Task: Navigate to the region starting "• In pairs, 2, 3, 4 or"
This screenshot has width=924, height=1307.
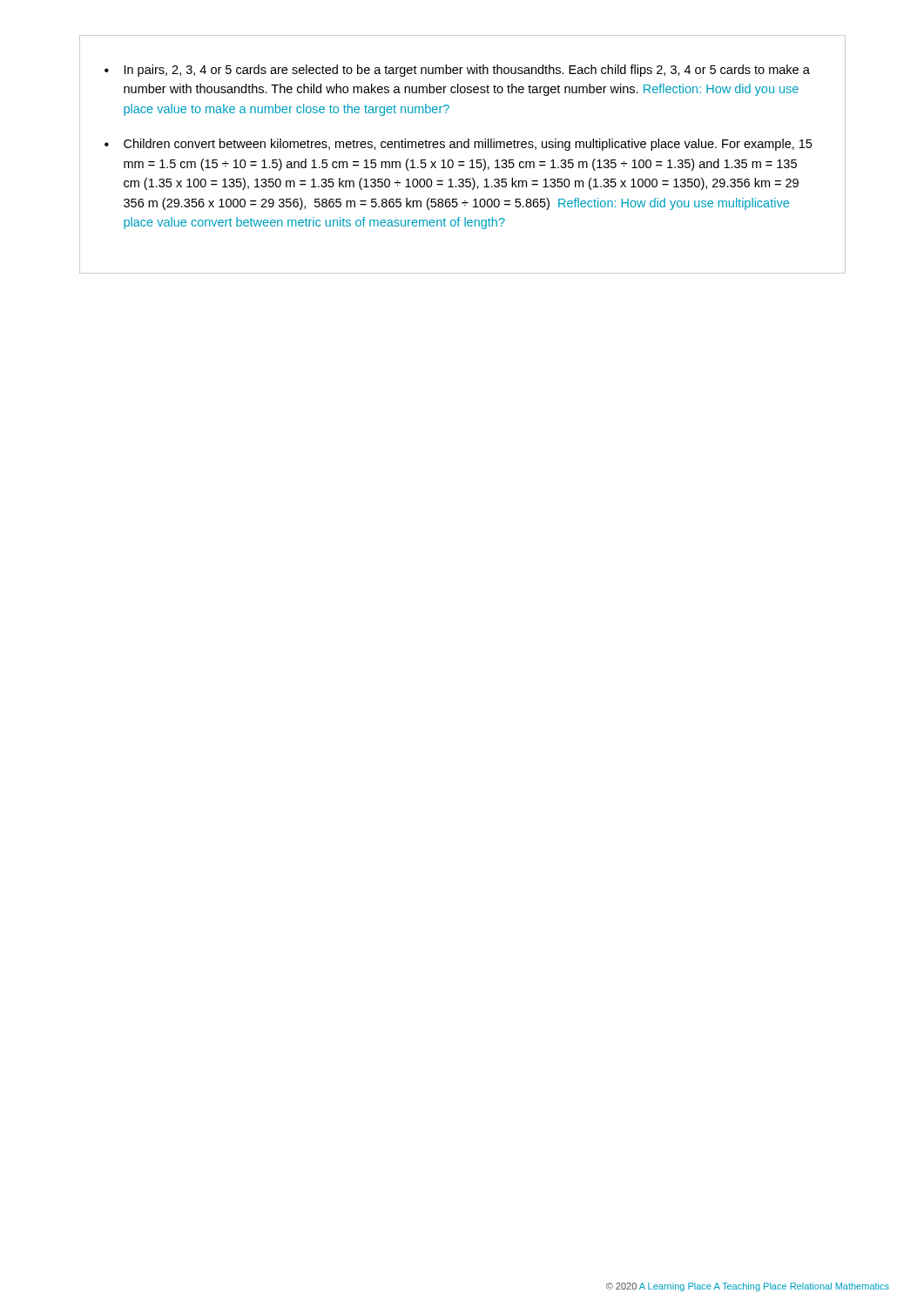Action: point(458,89)
